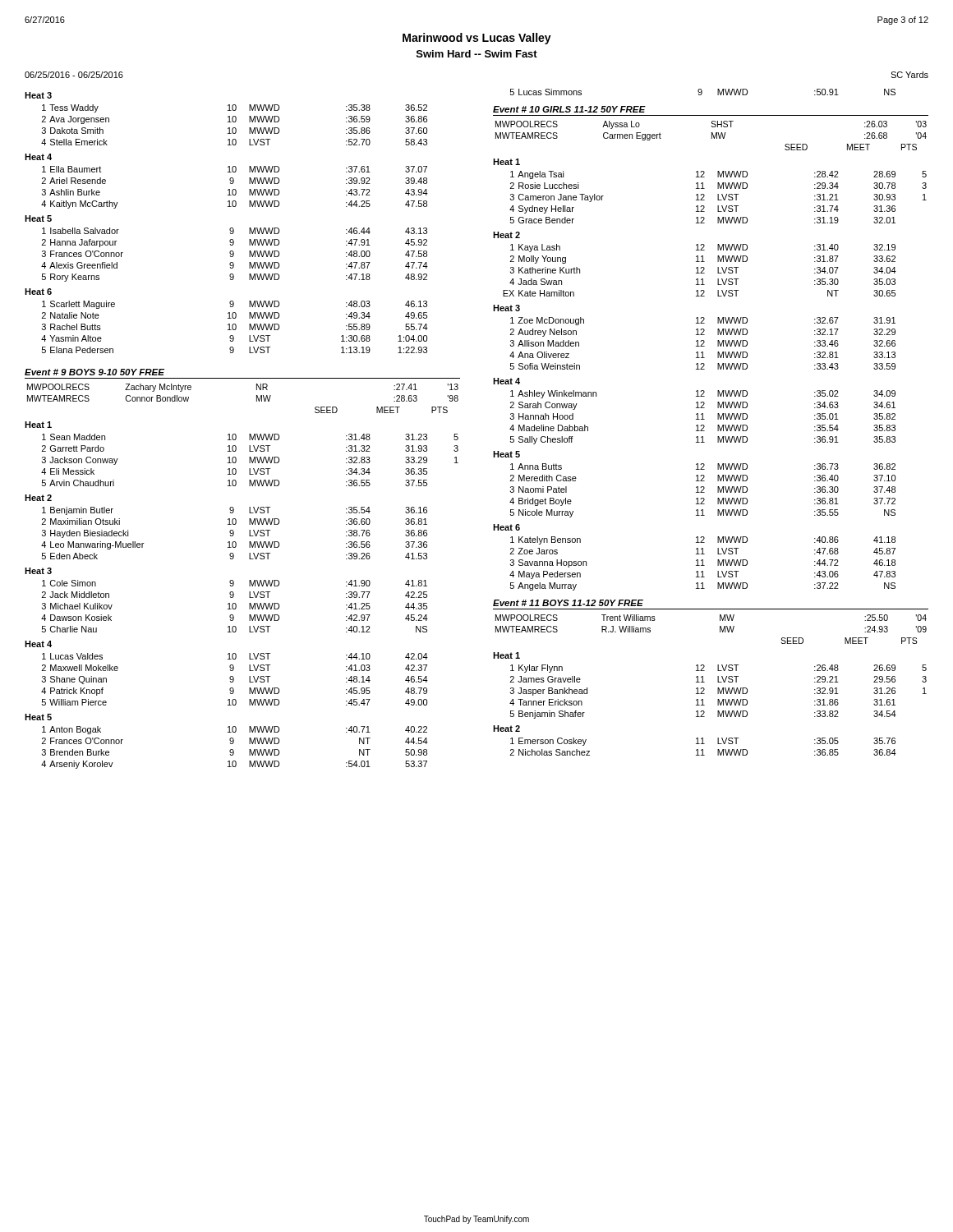
Task: Locate the title that says "Marinwood vs Lucas Valley"
Action: [x=476, y=38]
